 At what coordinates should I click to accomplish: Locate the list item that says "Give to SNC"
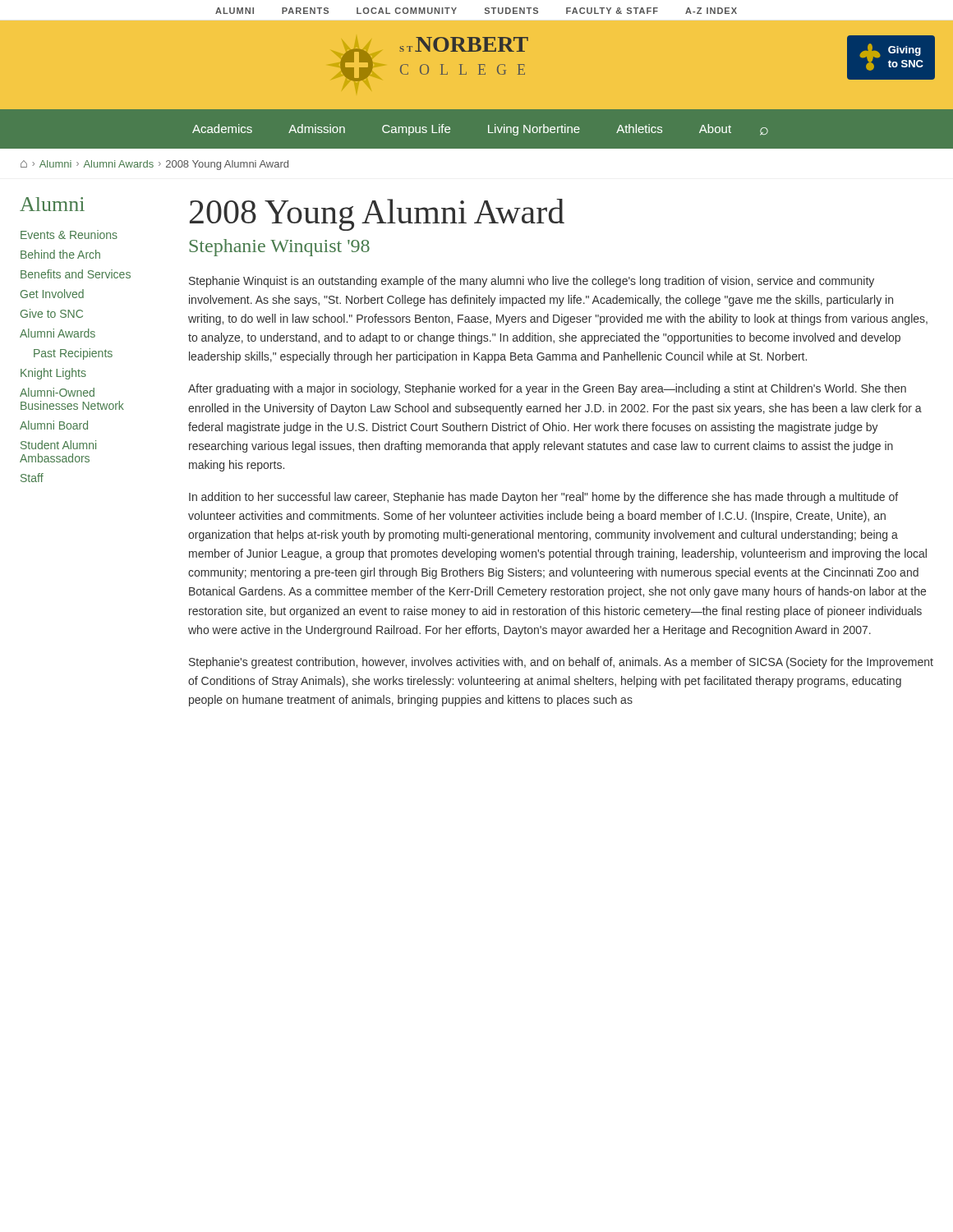[52, 314]
